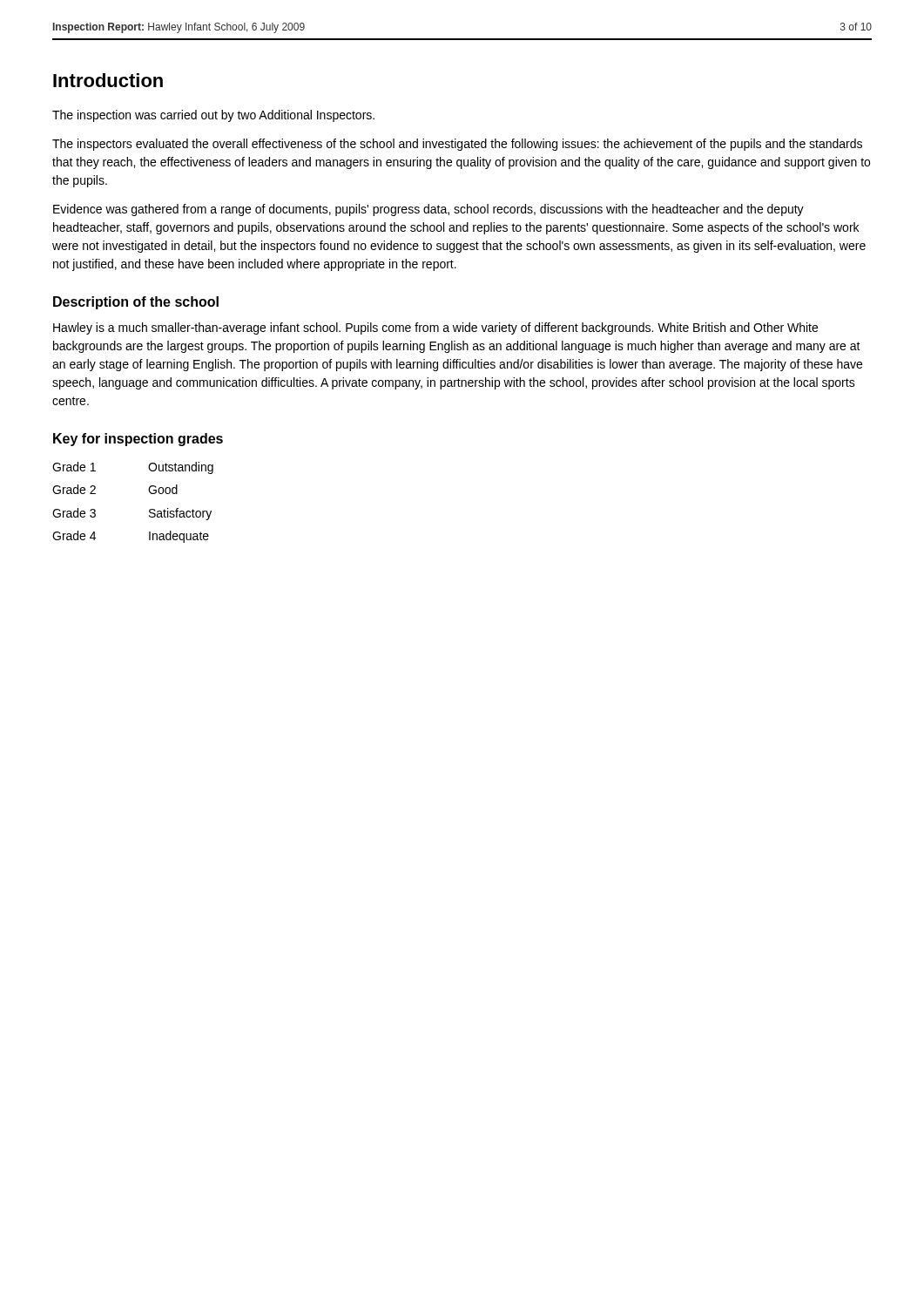Navigate to the block starting "Grade 2"
Screen dimensions: 1307x924
coord(74,490)
